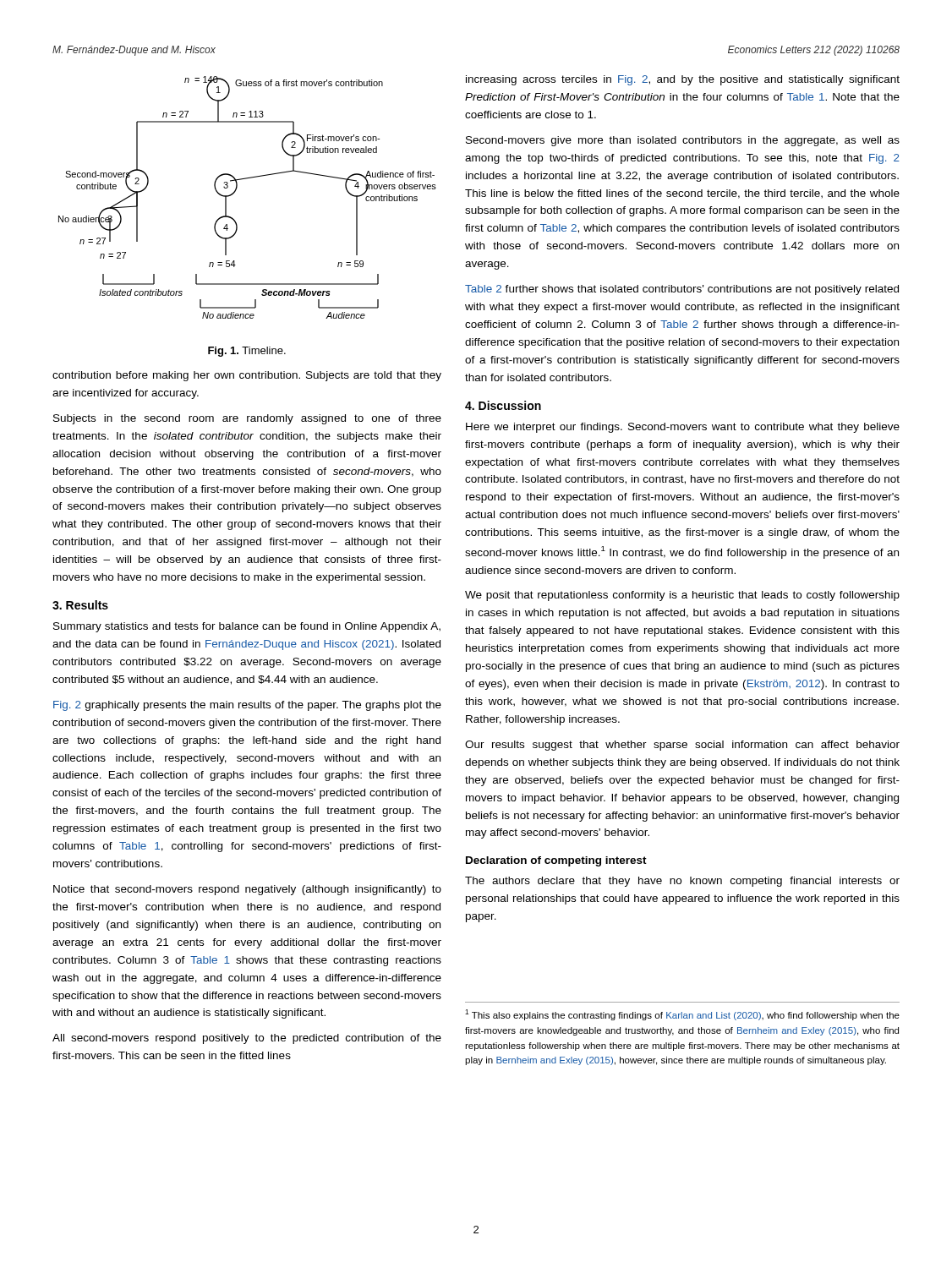Select the passage starting "Here we interpret our findings."
The image size is (952, 1268).
pyautogui.click(x=682, y=630)
